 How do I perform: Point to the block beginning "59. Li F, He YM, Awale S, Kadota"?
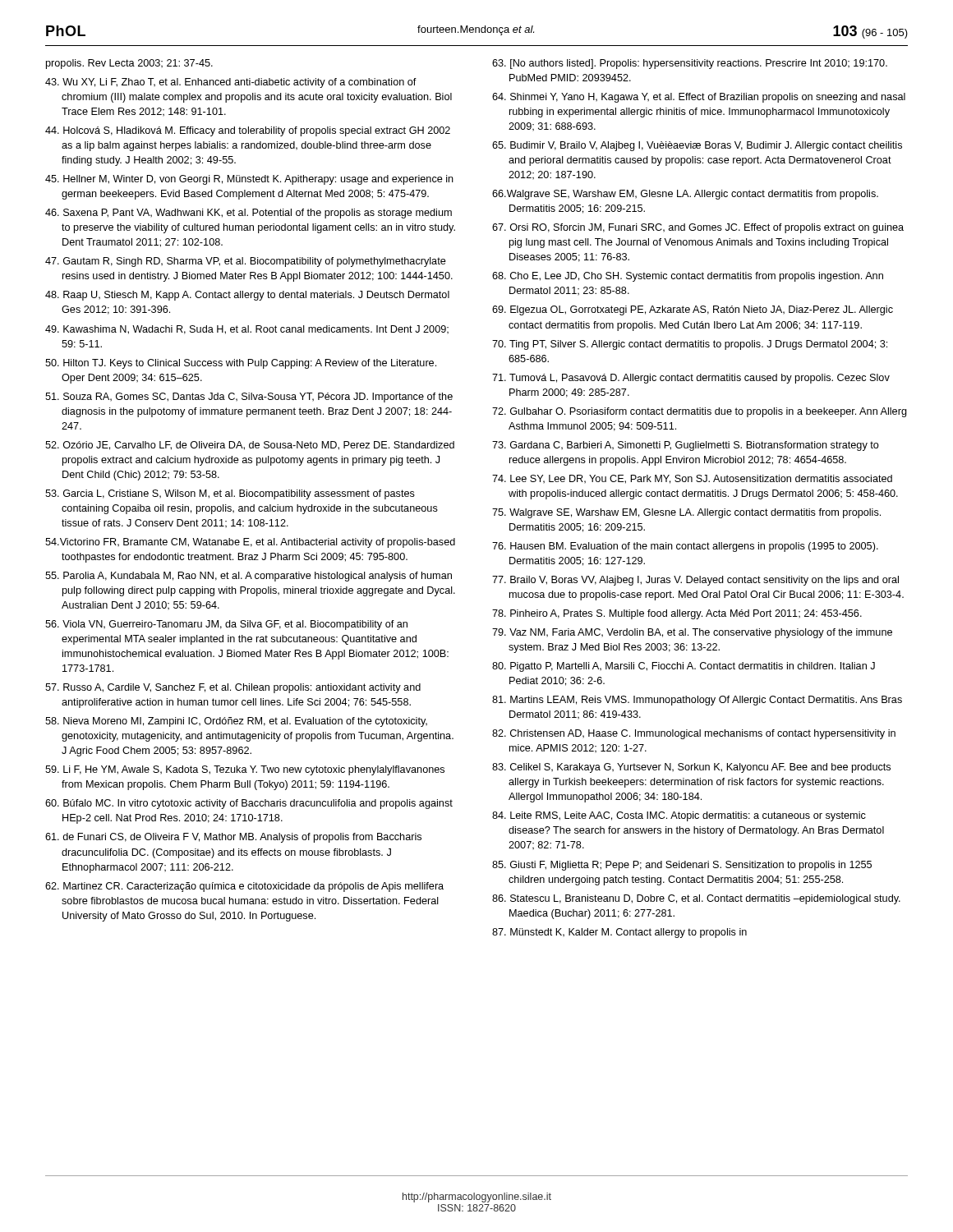[x=245, y=777]
